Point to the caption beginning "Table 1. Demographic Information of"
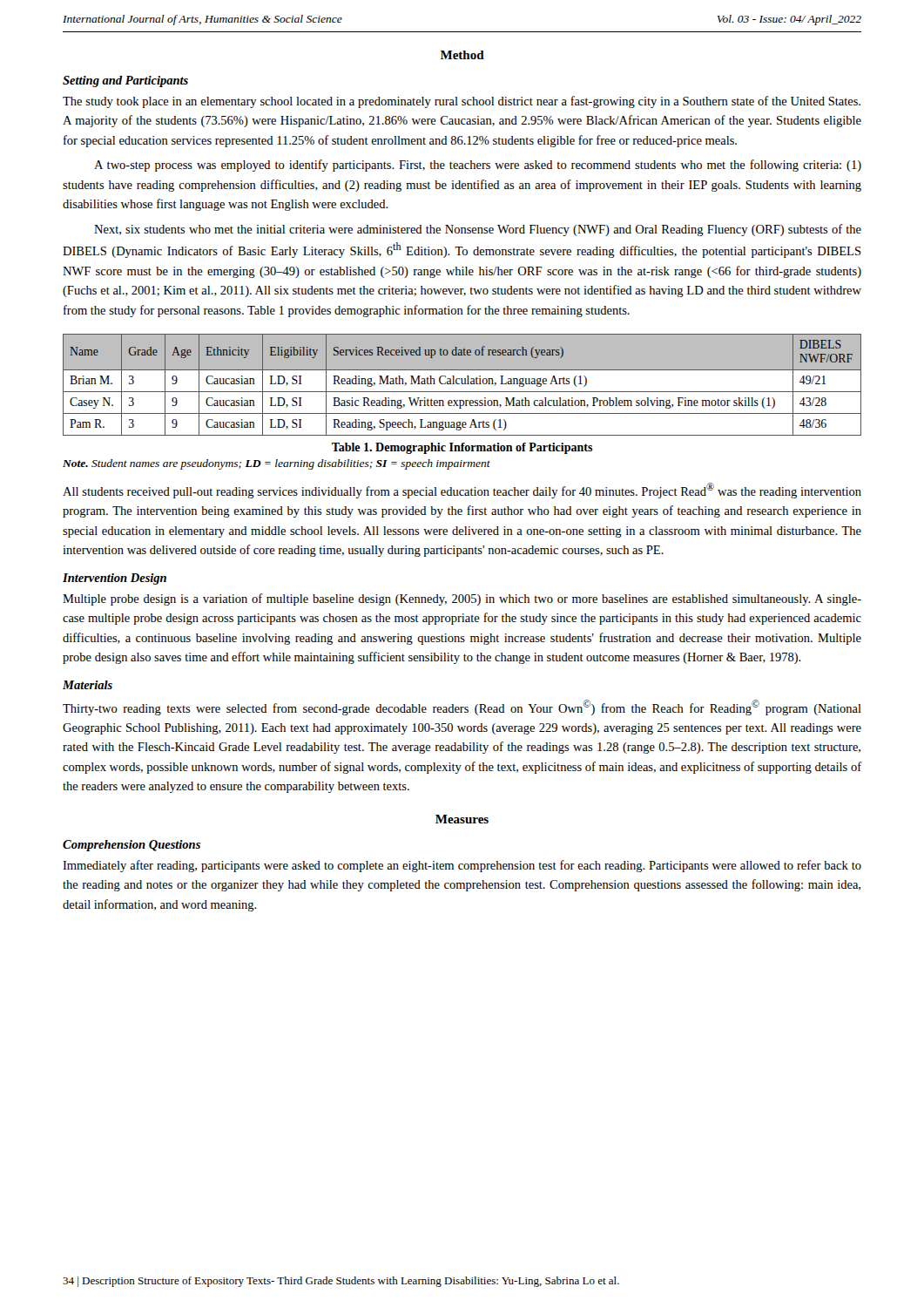Screen dimensions: 1307x924 [x=462, y=447]
